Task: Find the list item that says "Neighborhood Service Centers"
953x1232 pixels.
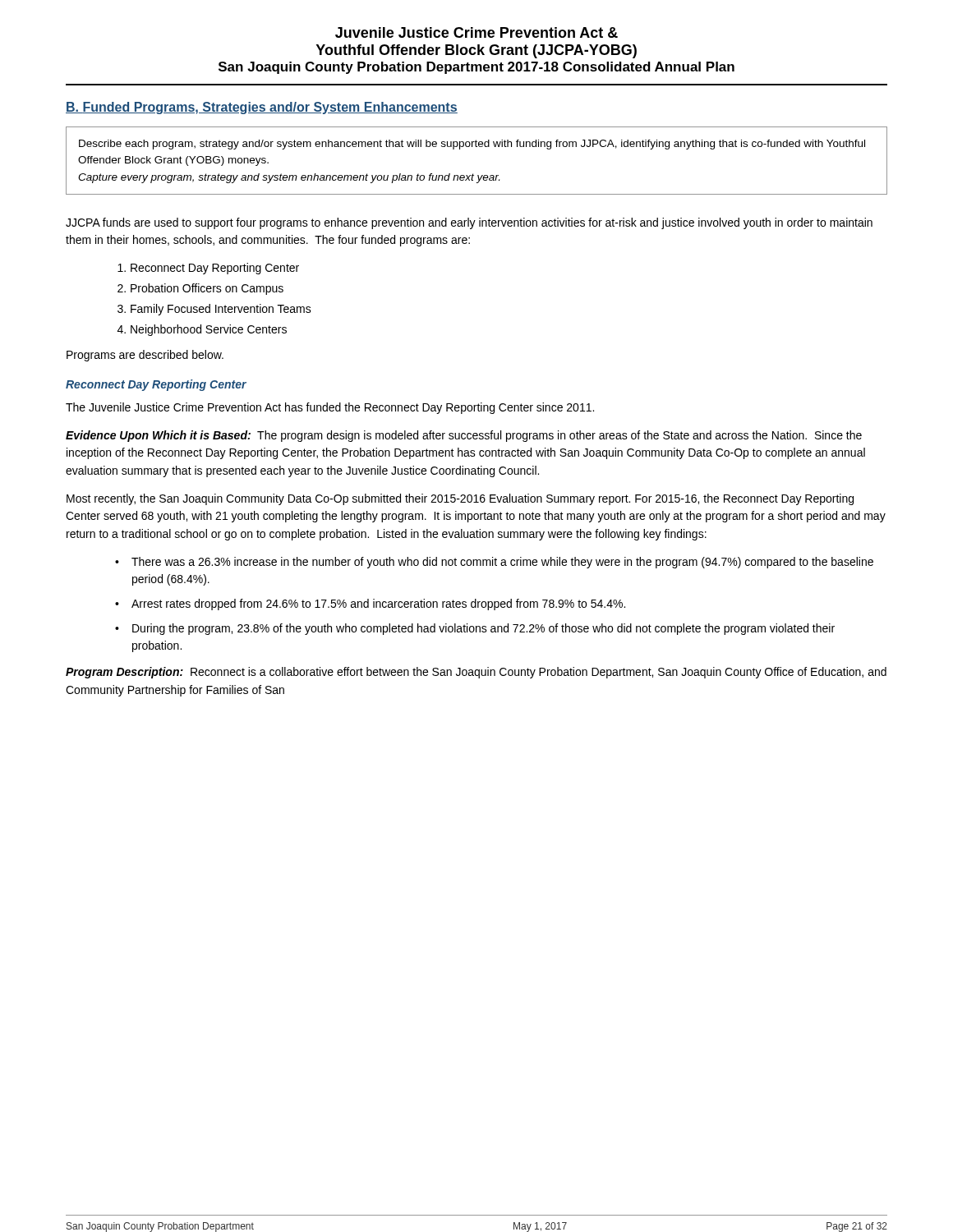Action: pyautogui.click(x=208, y=329)
